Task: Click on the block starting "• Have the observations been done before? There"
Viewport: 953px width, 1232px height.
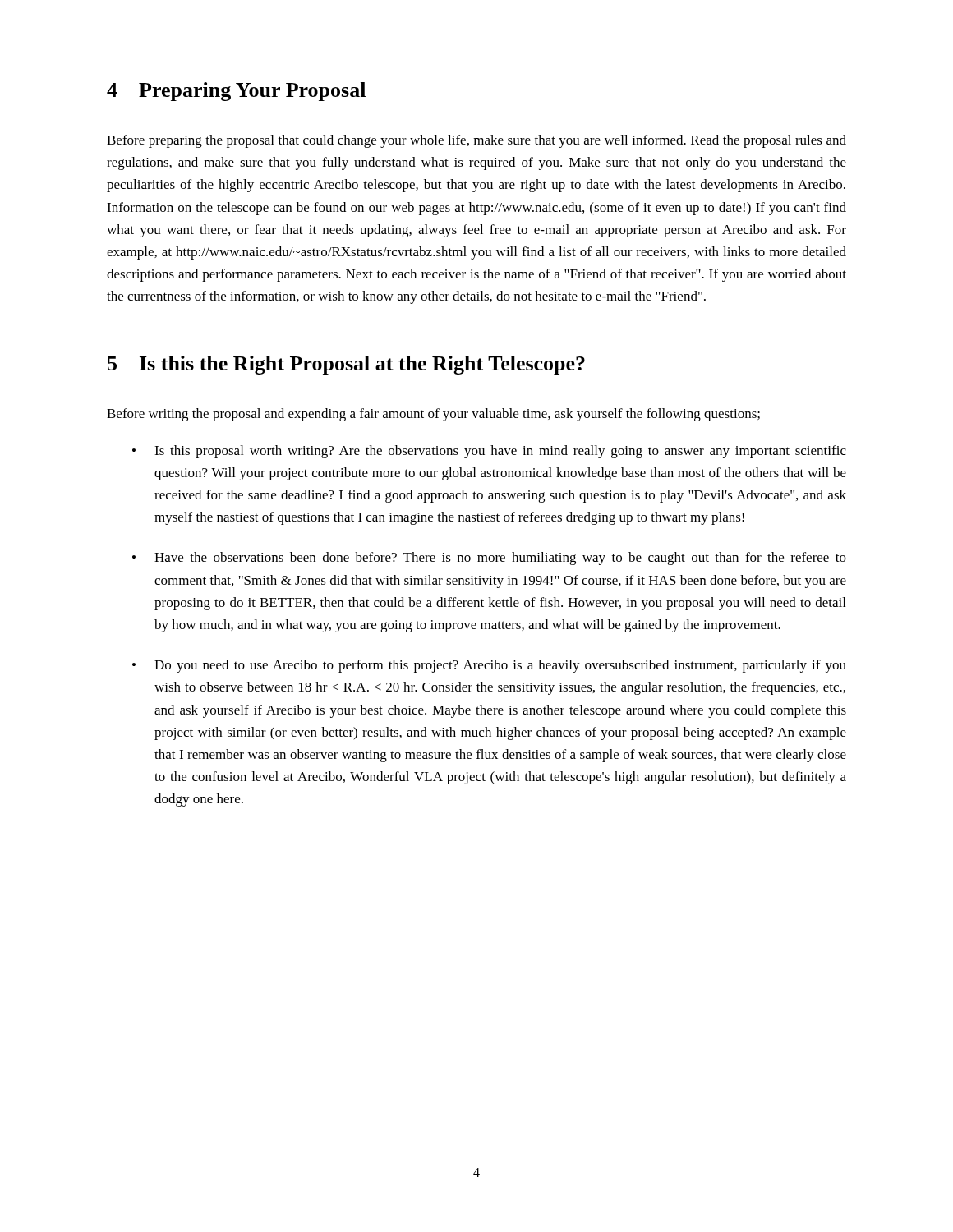Action: point(489,591)
